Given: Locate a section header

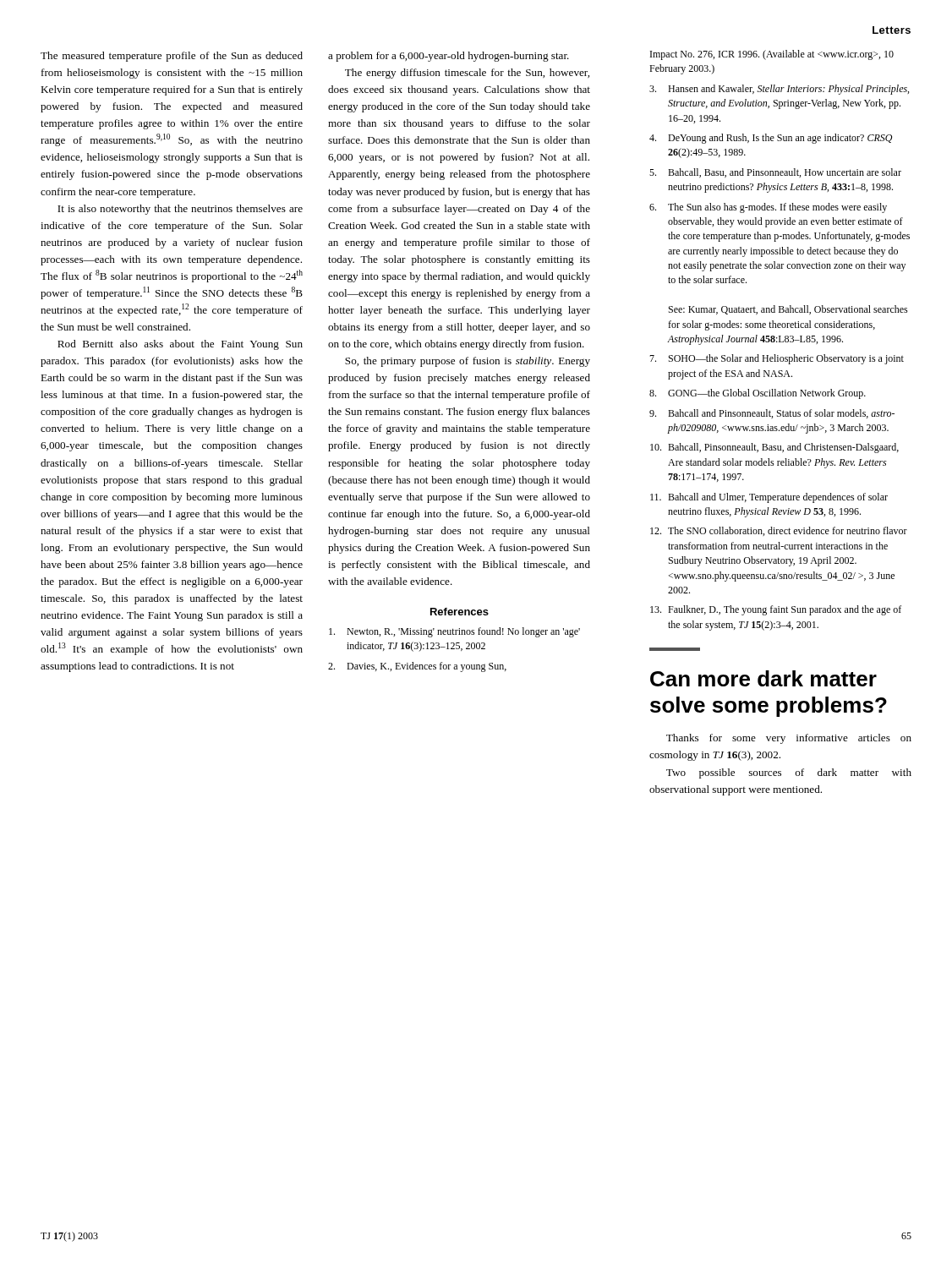Looking at the screenshot, I should click(459, 612).
